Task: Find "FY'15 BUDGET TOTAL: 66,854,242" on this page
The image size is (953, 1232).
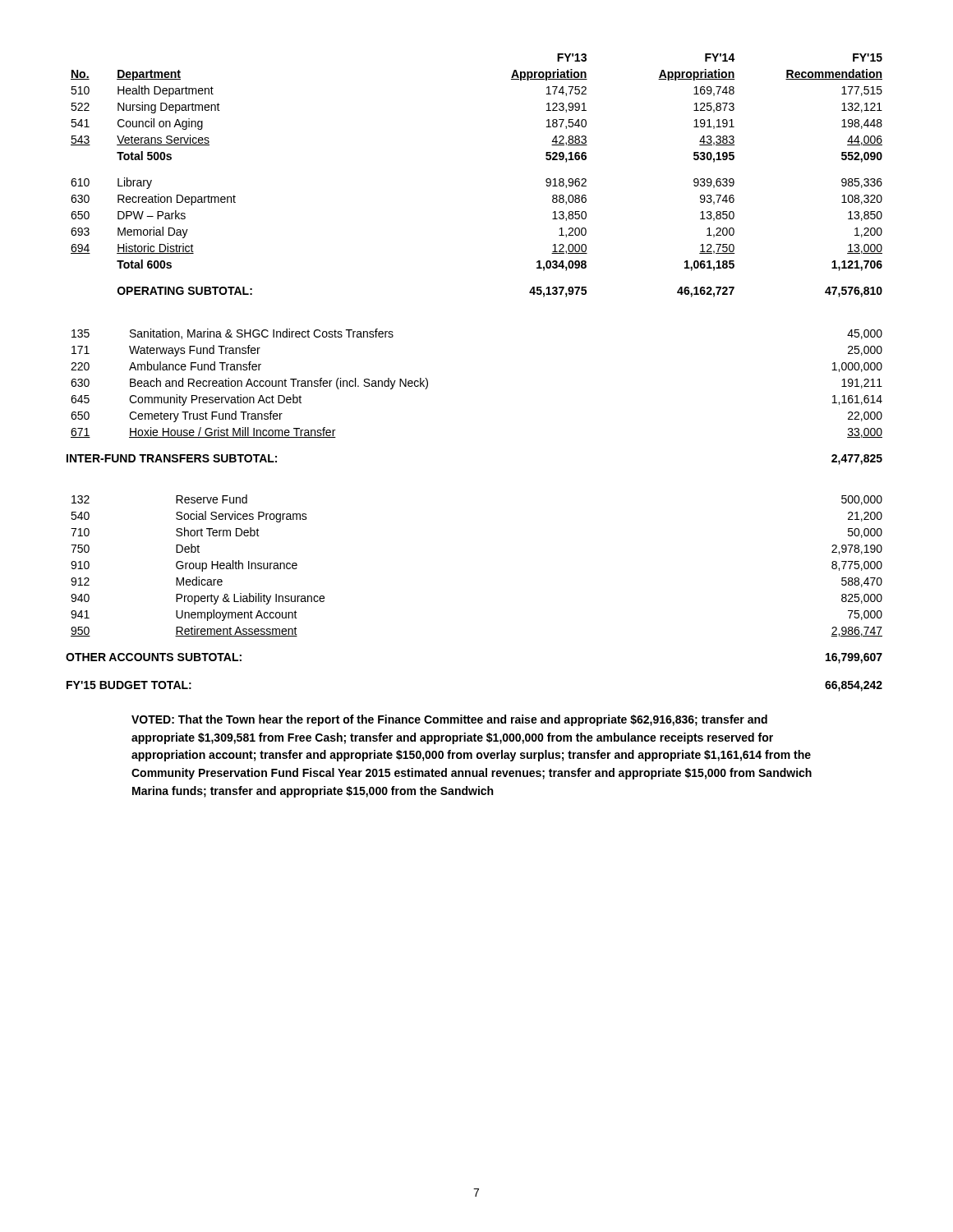Action: (124, 686)
